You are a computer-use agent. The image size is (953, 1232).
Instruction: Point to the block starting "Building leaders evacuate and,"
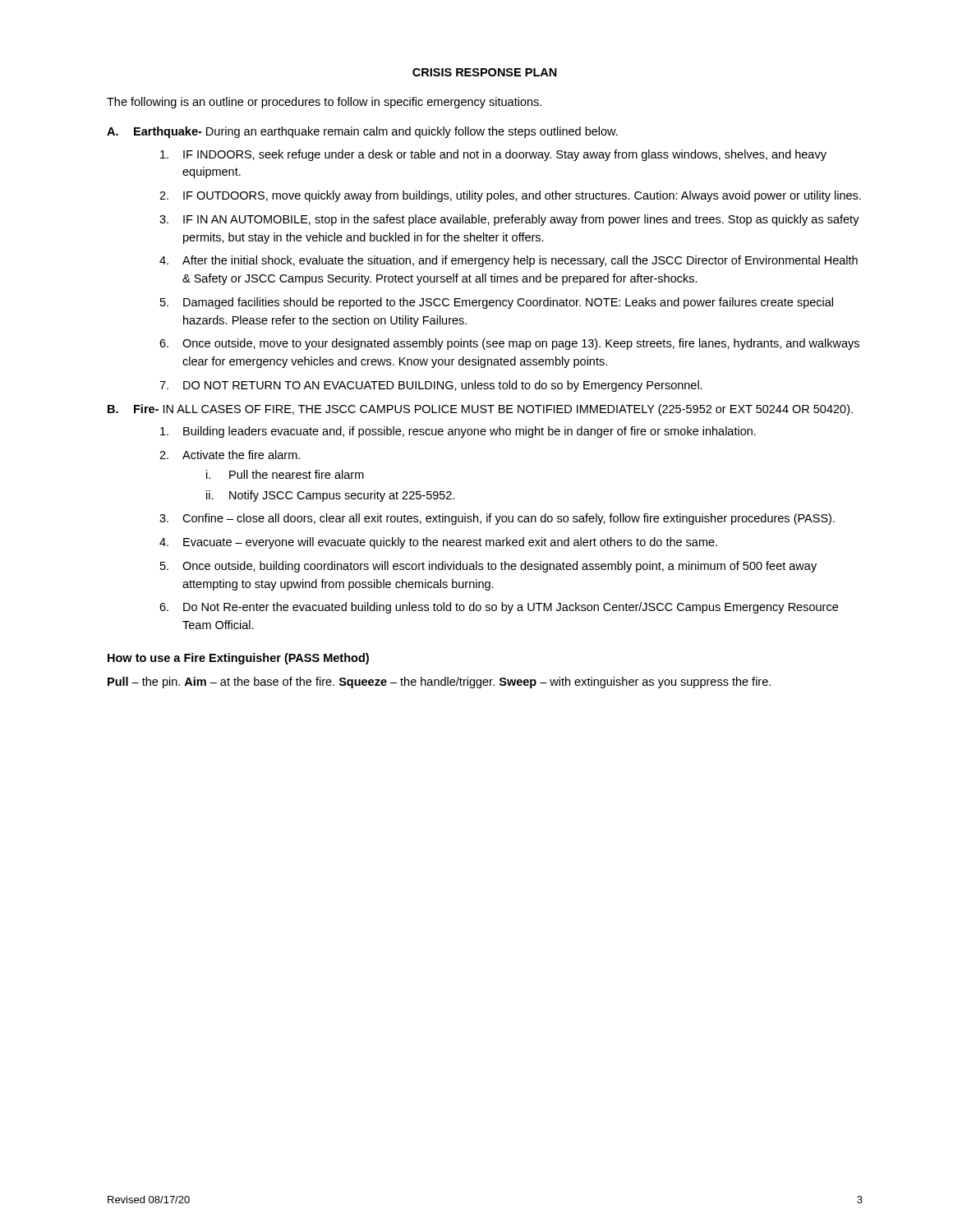458,432
